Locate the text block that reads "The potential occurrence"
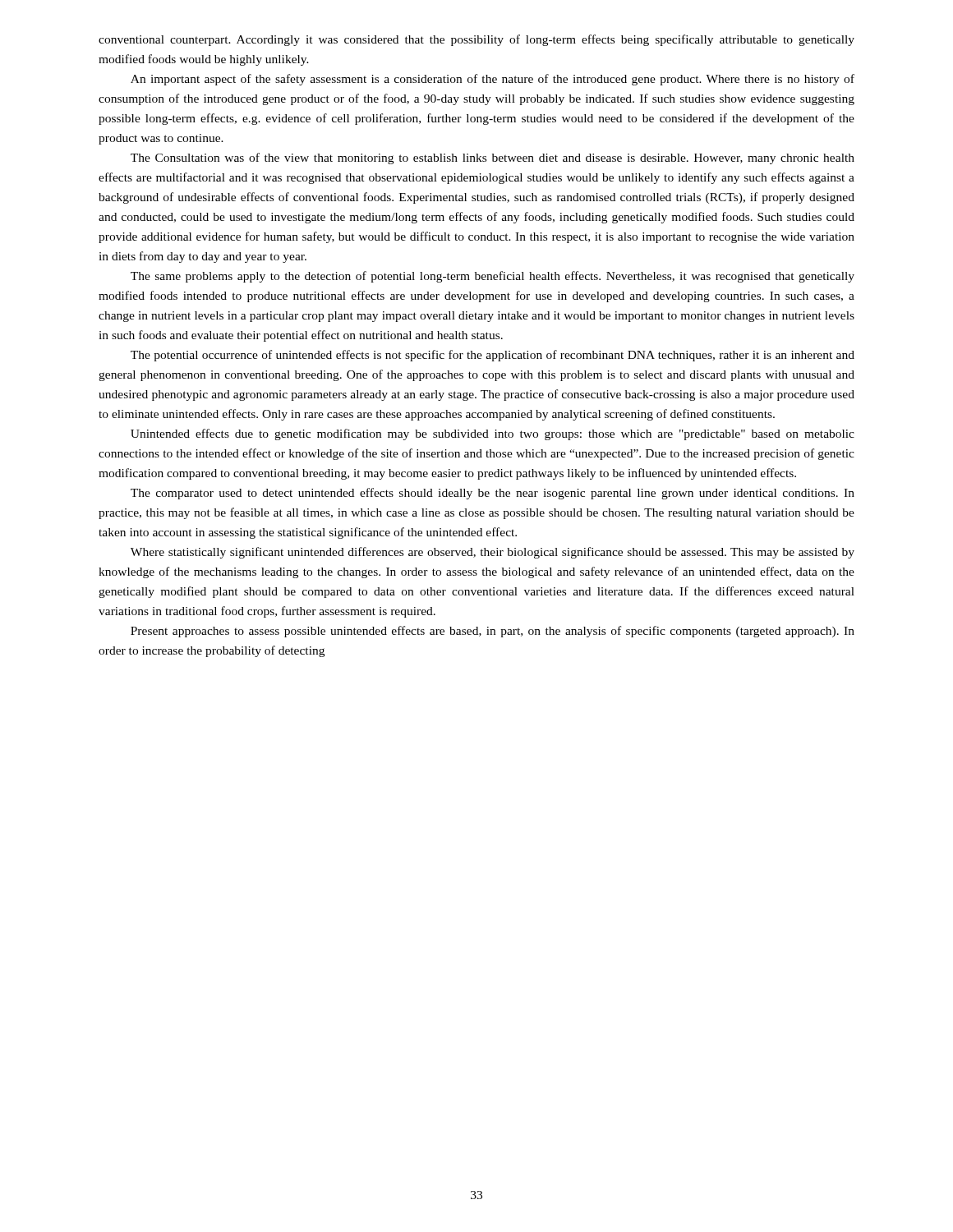 (x=476, y=385)
